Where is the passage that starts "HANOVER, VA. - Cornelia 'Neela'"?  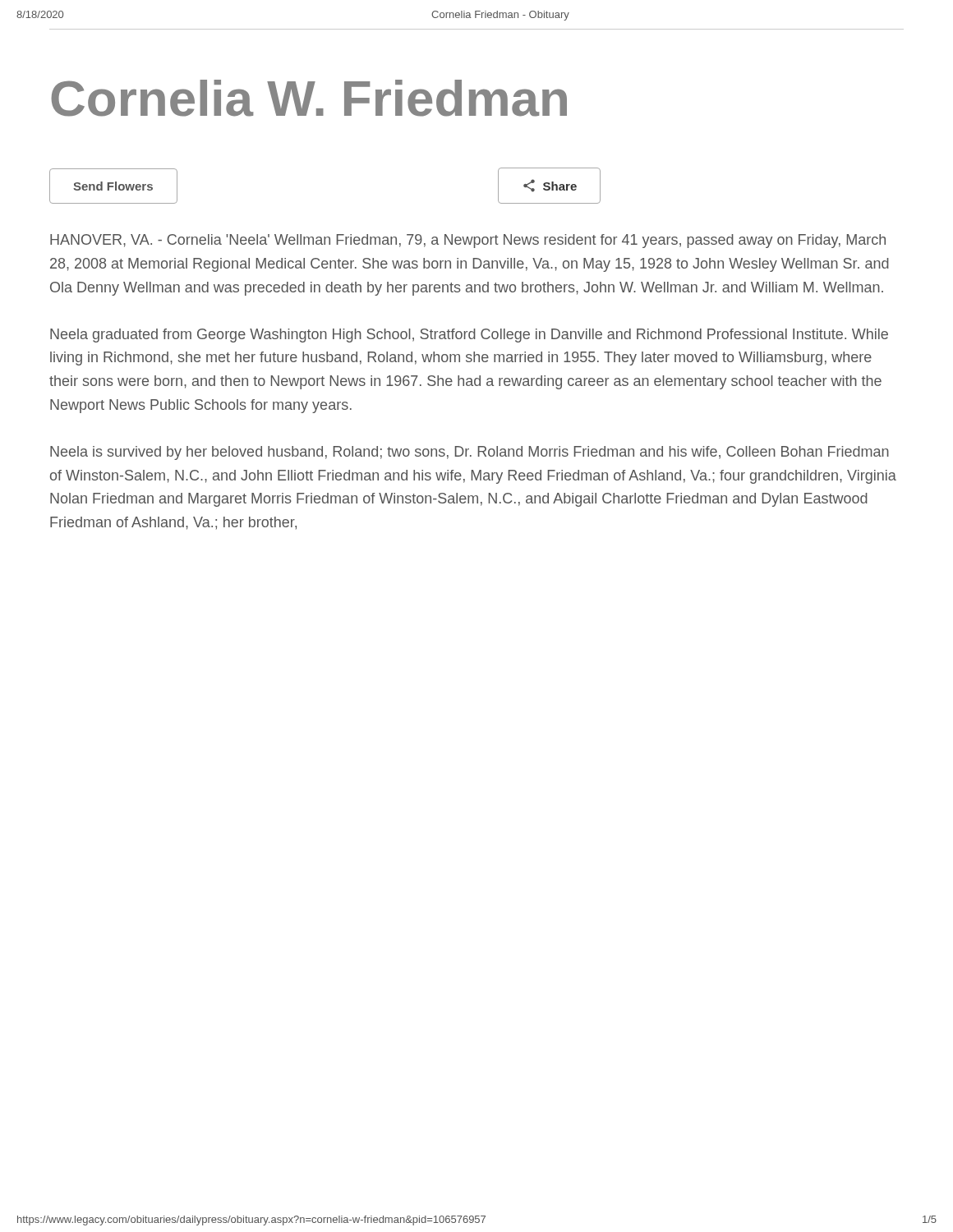476,264
